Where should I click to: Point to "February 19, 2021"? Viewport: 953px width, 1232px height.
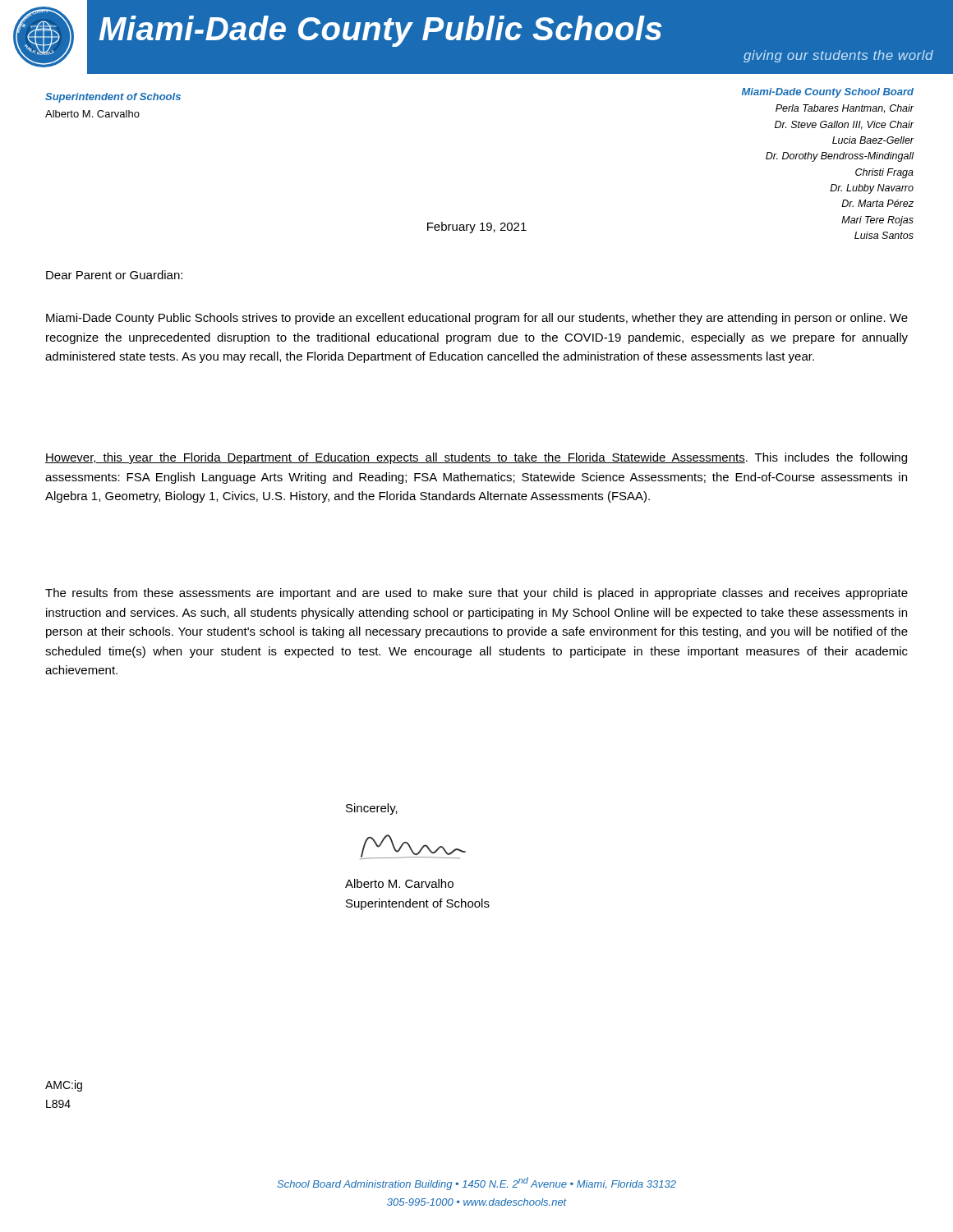(476, 226)
